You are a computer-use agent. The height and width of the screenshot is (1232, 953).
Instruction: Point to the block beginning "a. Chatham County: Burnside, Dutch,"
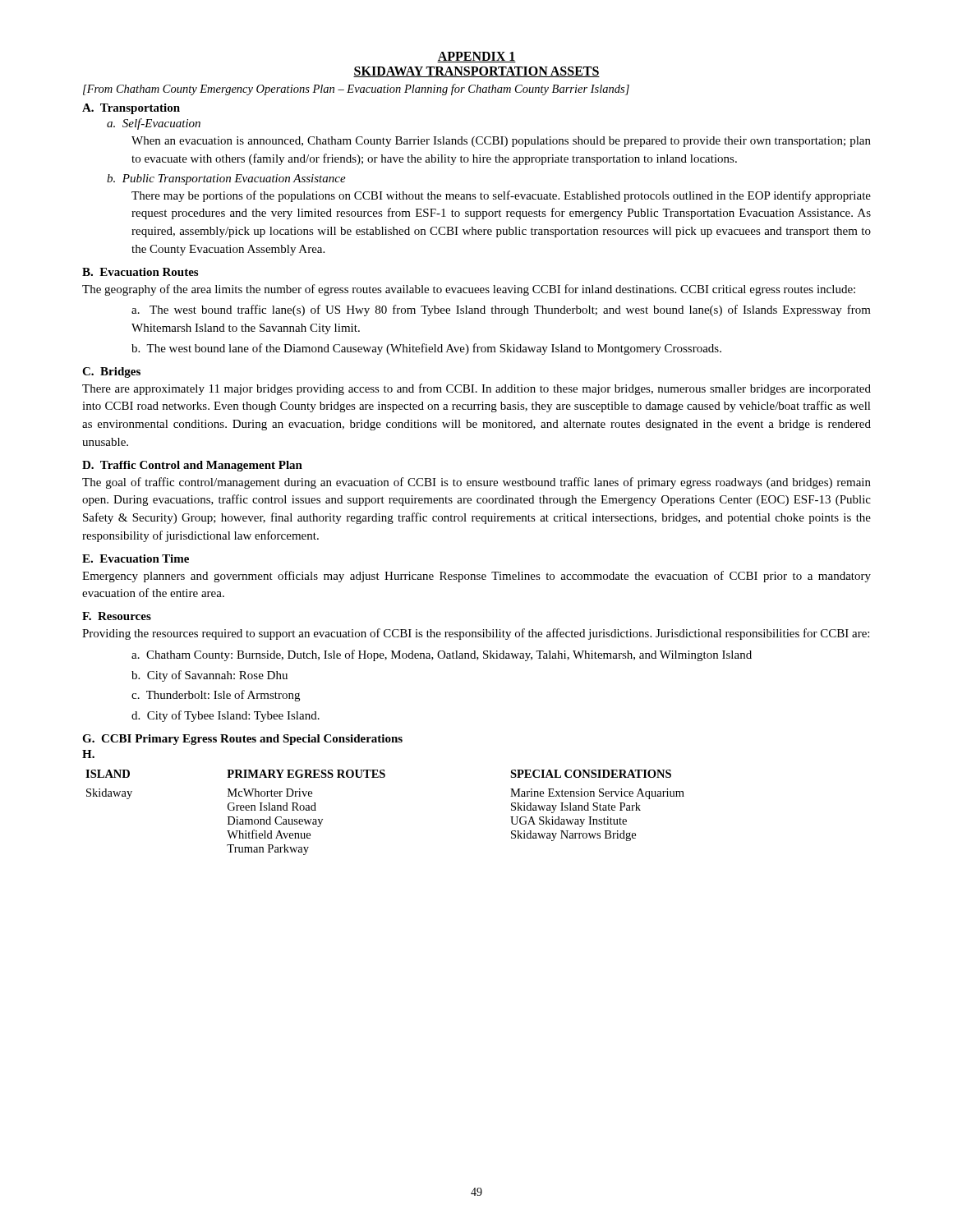point(442,654)
